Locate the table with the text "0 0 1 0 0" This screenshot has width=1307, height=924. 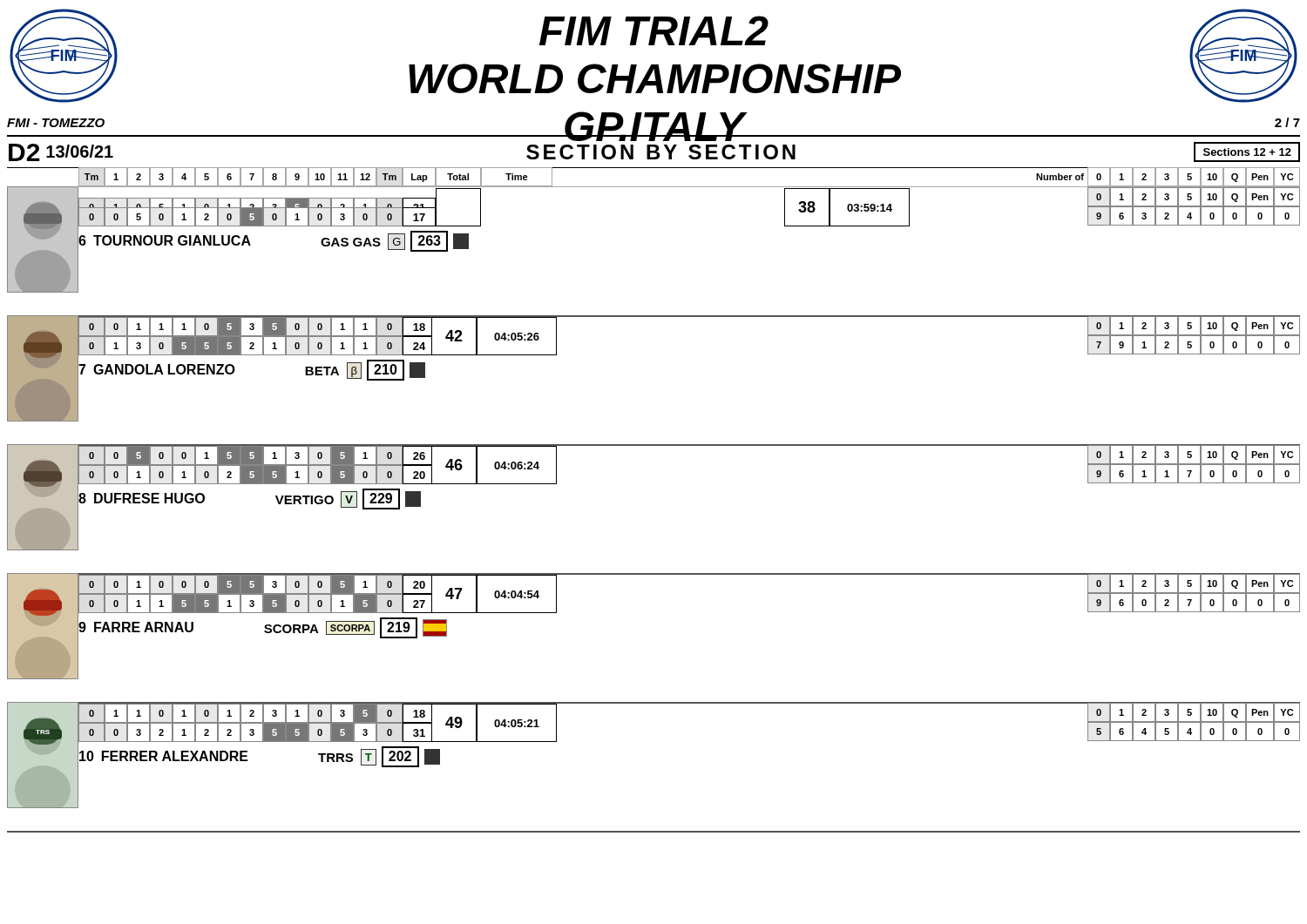tap(654, 638)
